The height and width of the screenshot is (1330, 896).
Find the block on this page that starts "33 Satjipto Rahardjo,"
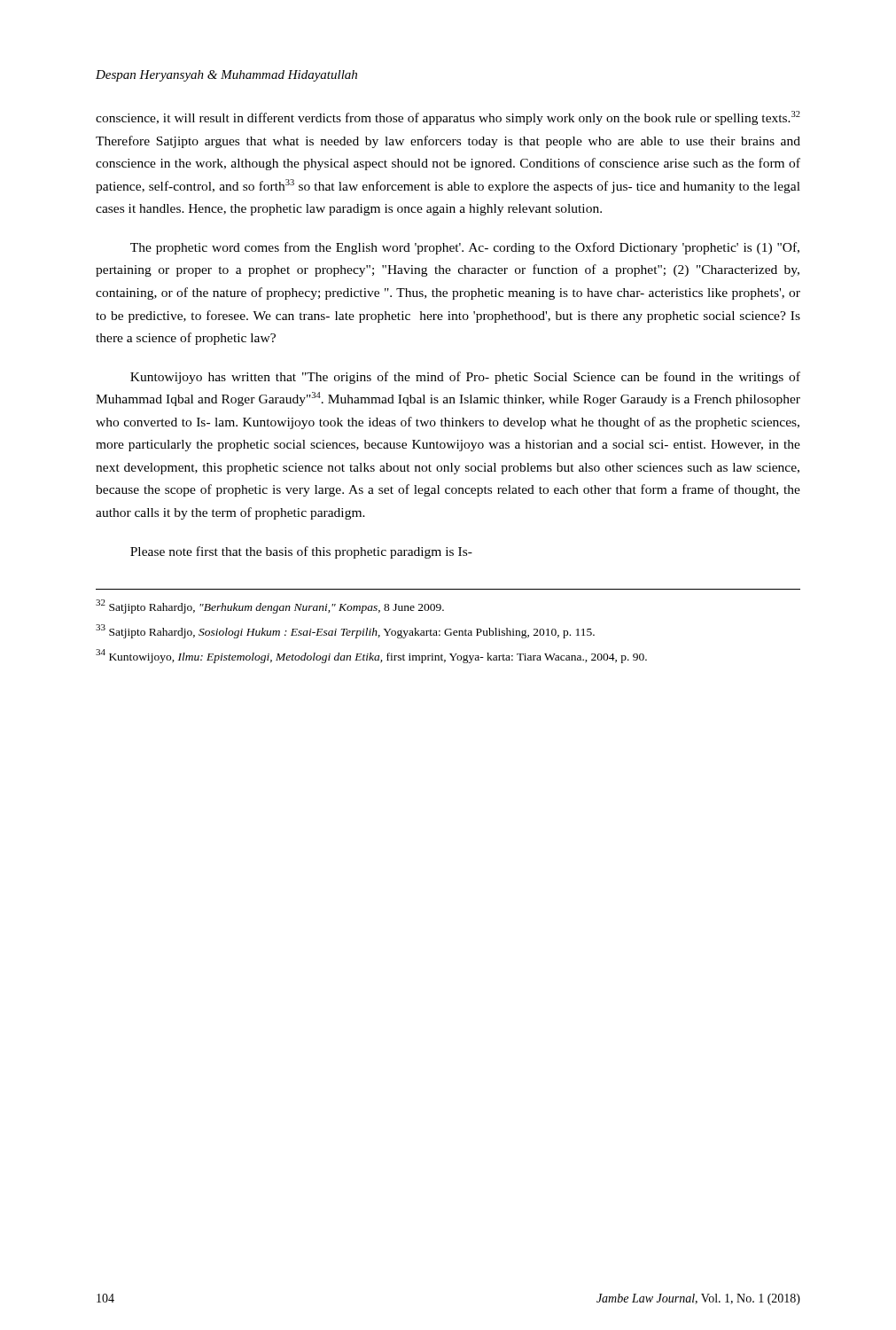tap(345, 630)
